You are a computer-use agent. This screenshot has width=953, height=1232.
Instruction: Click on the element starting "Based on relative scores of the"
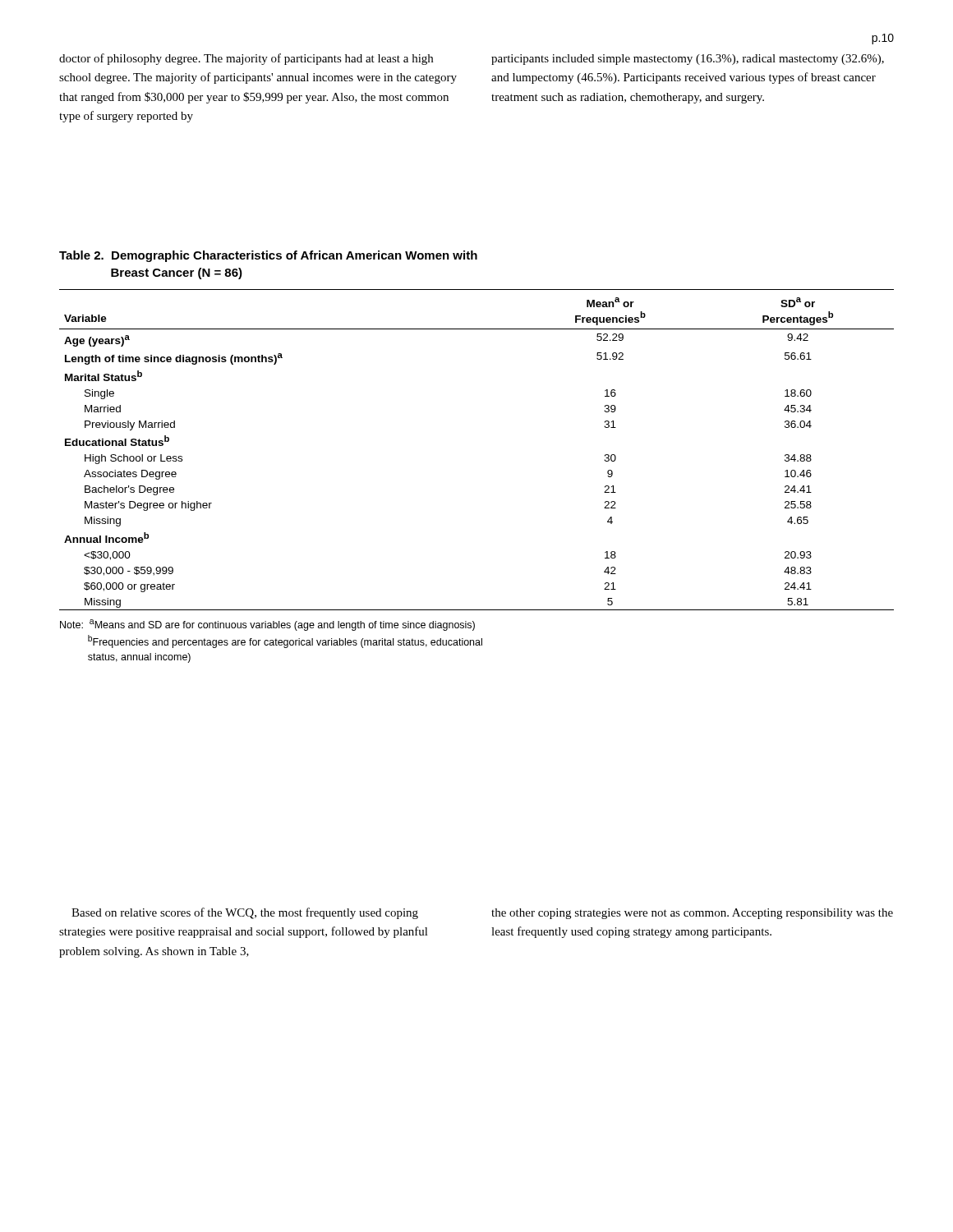click(244, 932)
